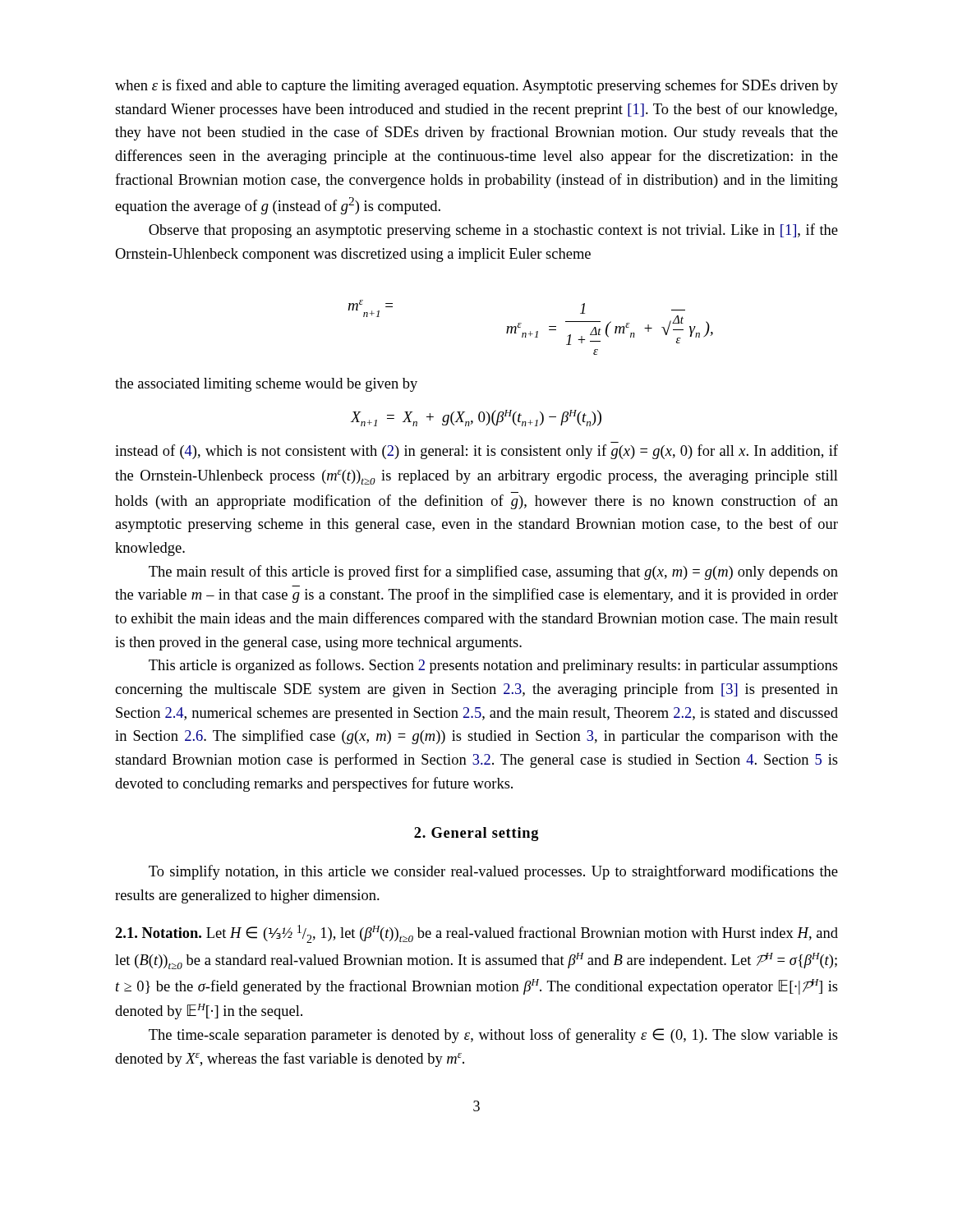The height and width of the screenshot is (1232, 953).
Task: Click on the text block starting "The main result of this article"
Action: [x=476, y=607]
